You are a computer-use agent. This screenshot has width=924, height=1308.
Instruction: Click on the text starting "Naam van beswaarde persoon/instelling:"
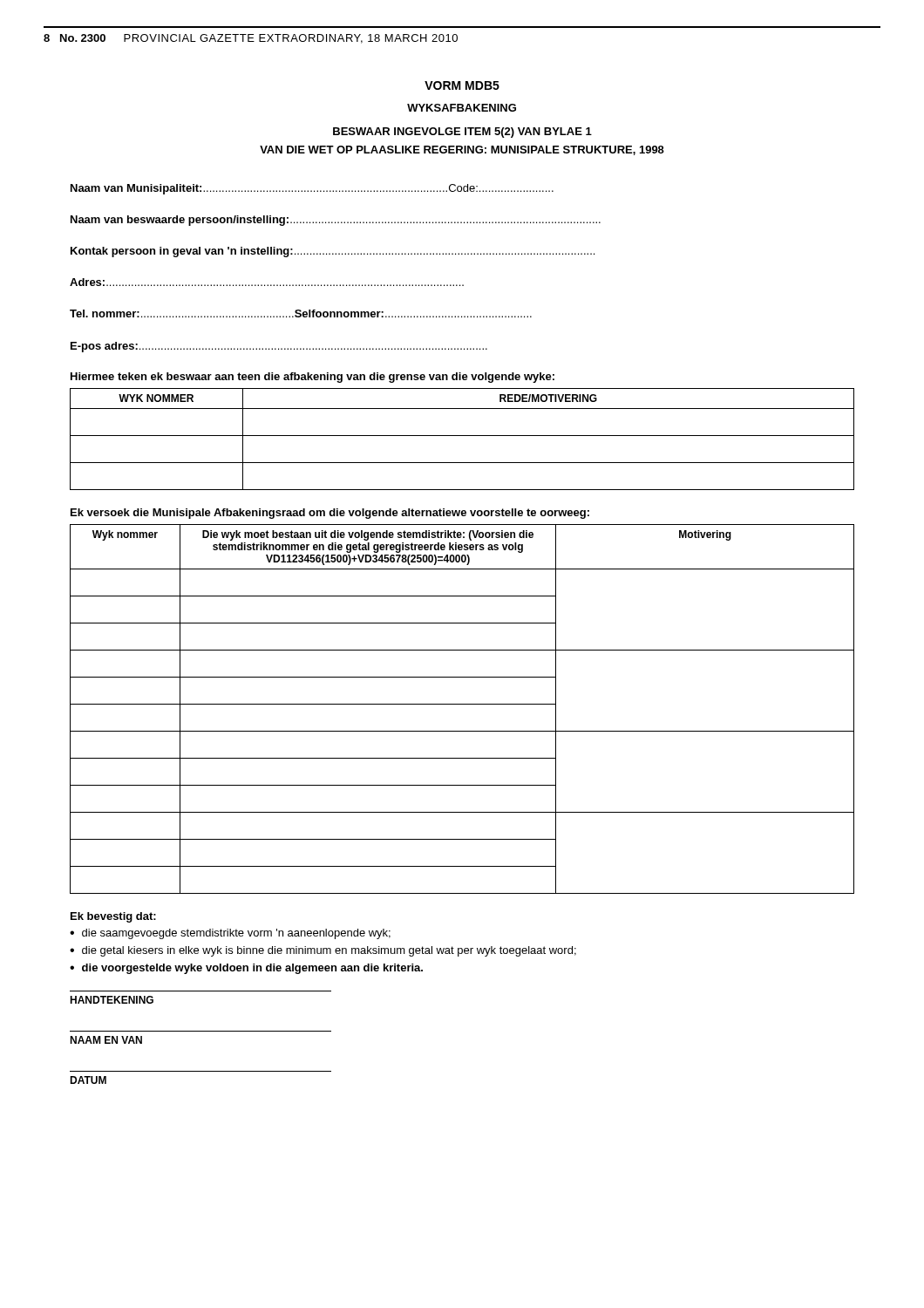click(336, 219)
